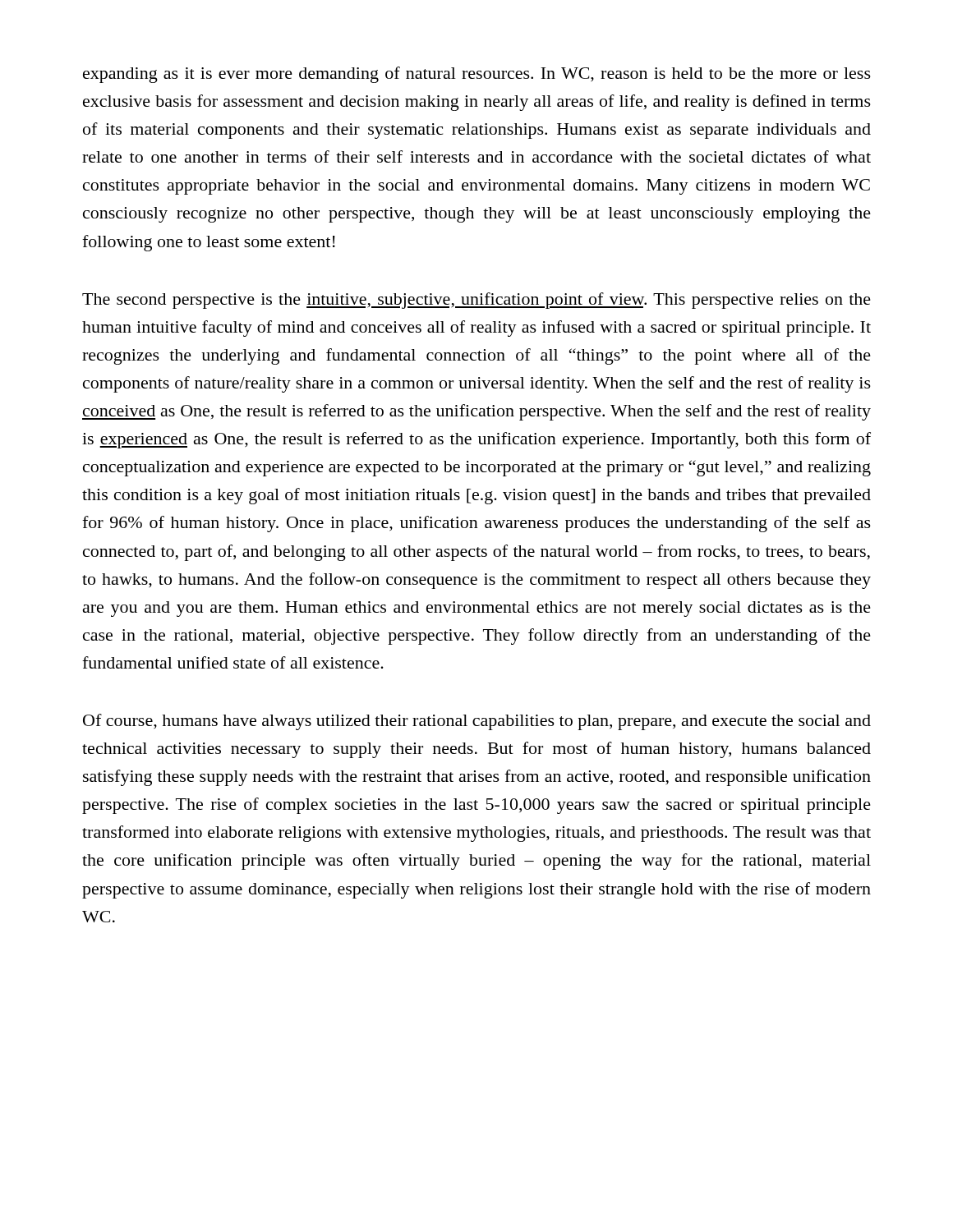The image size is (953, 1232).
Task: Find the block on this page that starts "The second perspective is the"
Action: [x=476, y=480]
